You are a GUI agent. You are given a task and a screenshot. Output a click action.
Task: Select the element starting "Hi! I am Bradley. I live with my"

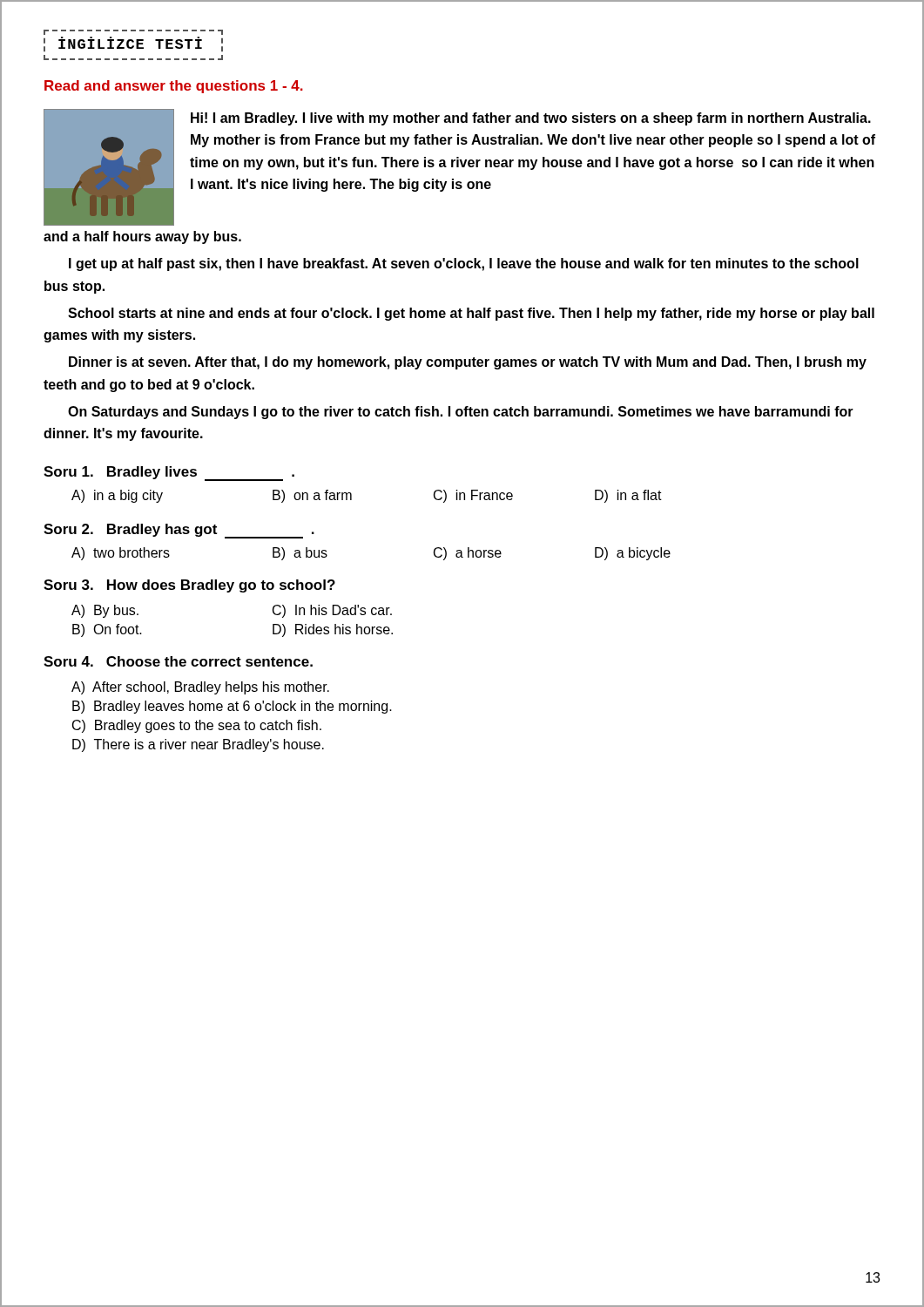coord(533,151)
